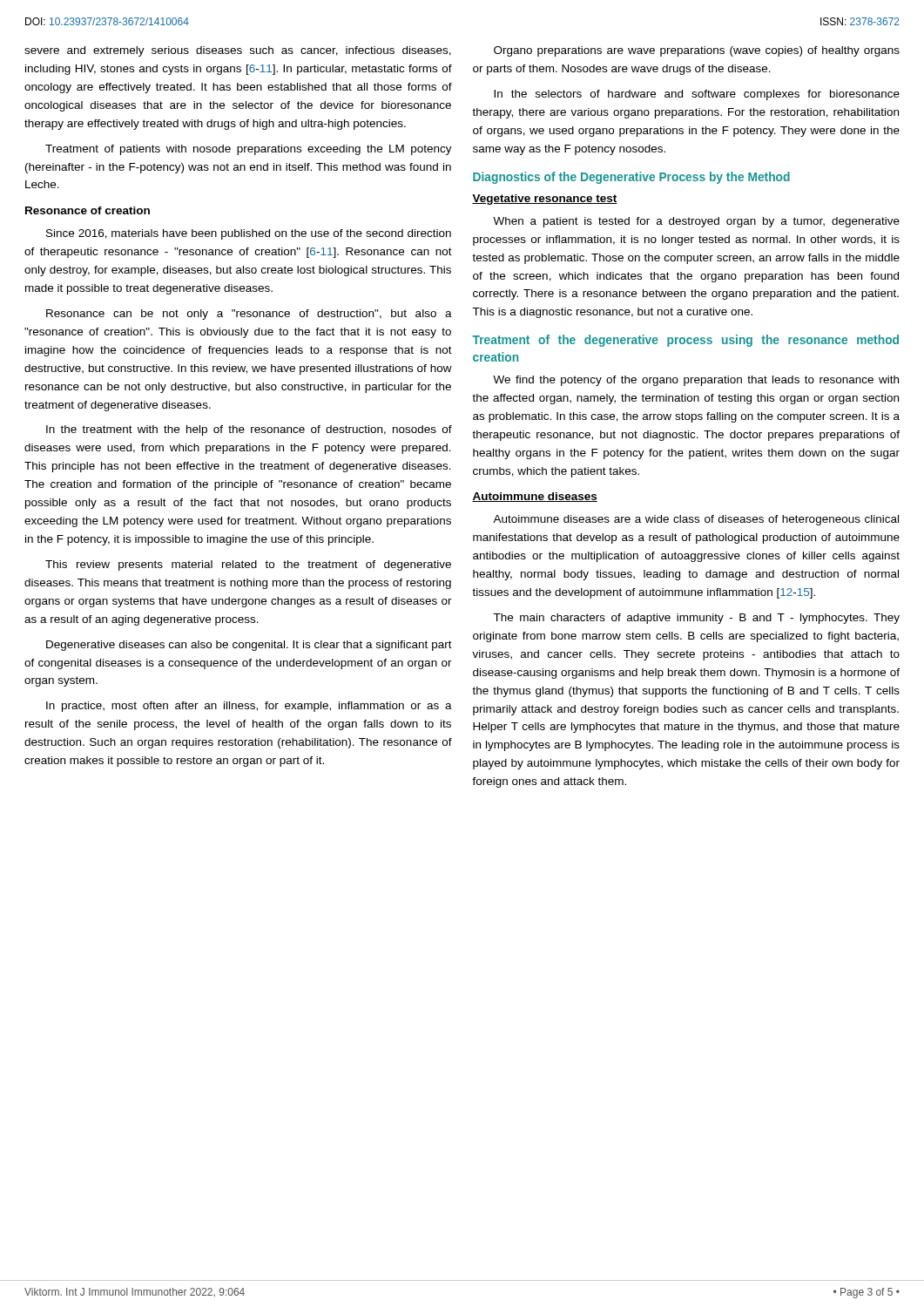Point to the element starting "In the selectors of"
Image resolution: width=924 pixels, height=1307 pixels.
click(686, 122)
